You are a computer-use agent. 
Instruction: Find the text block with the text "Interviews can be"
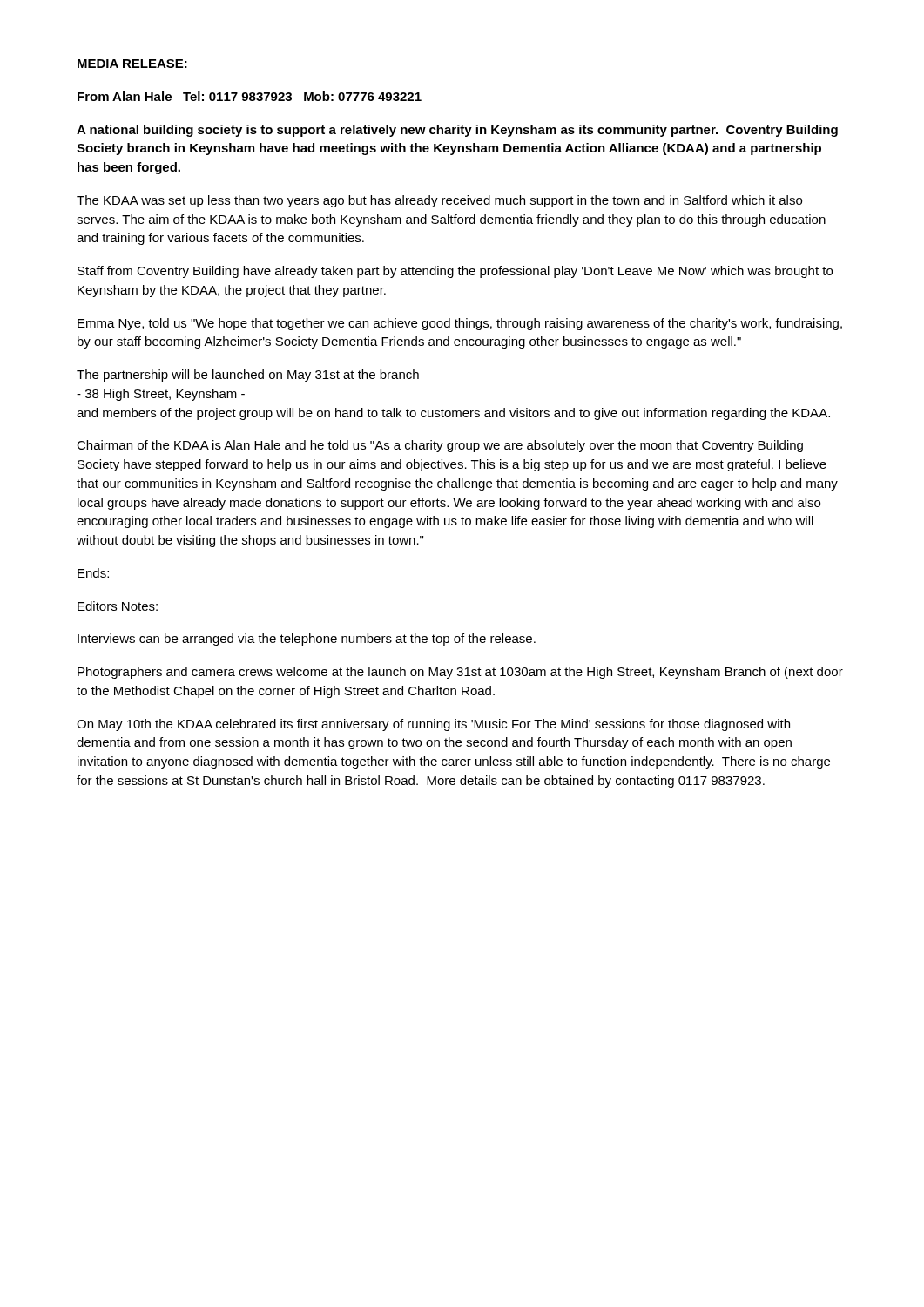(462, 639)
